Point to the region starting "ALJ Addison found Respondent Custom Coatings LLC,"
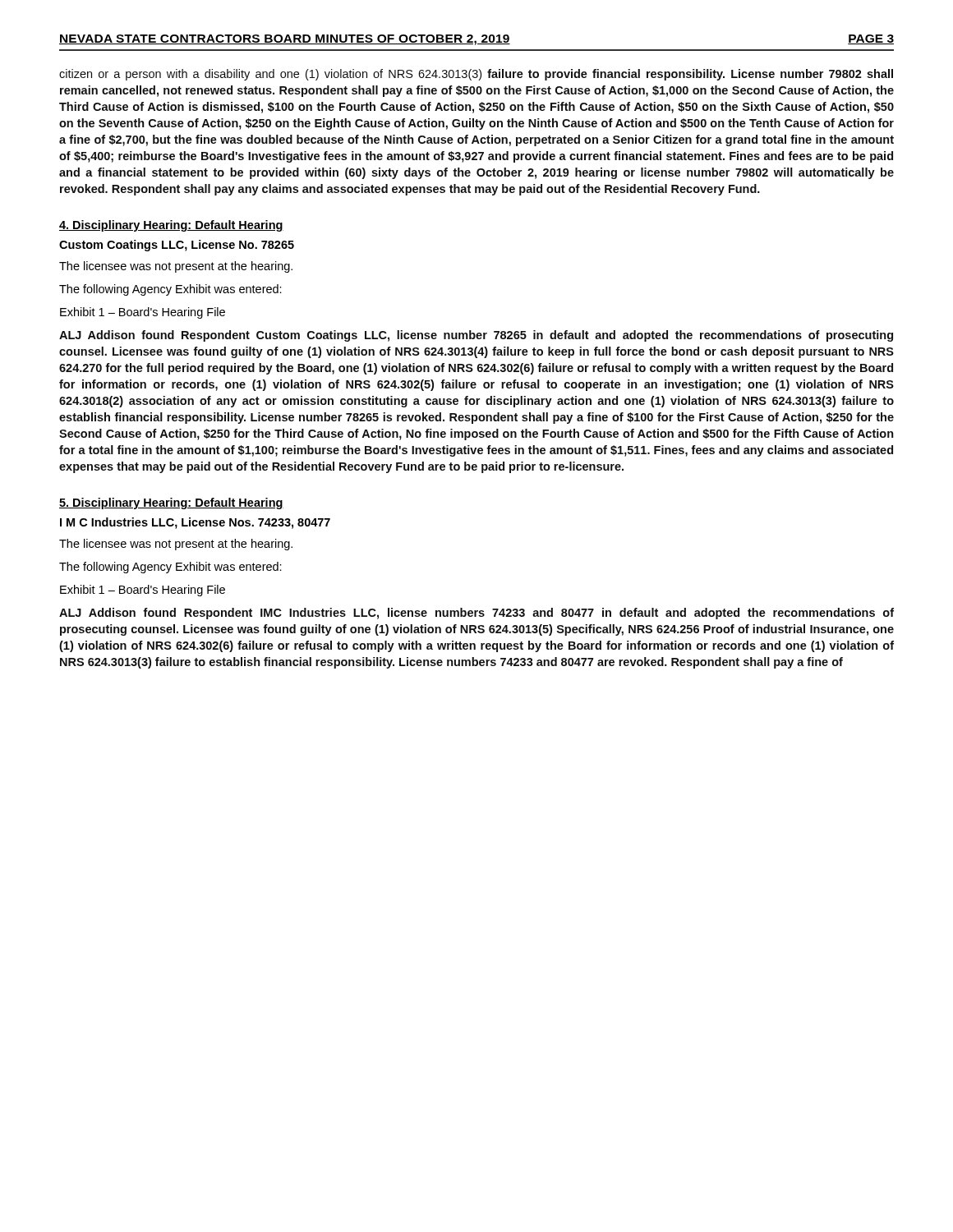 tap(476, 401)
